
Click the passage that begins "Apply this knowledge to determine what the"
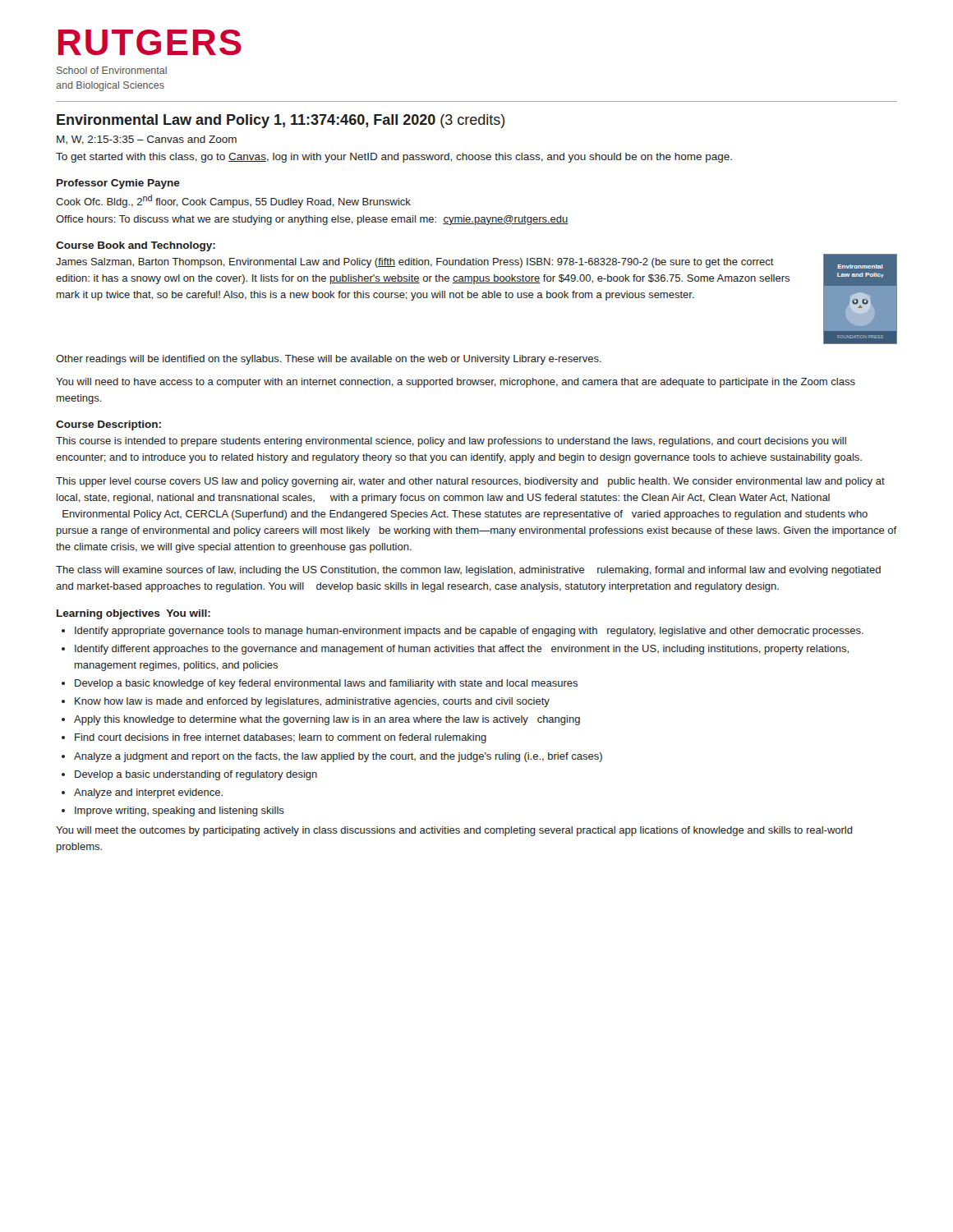coord(327,719)
